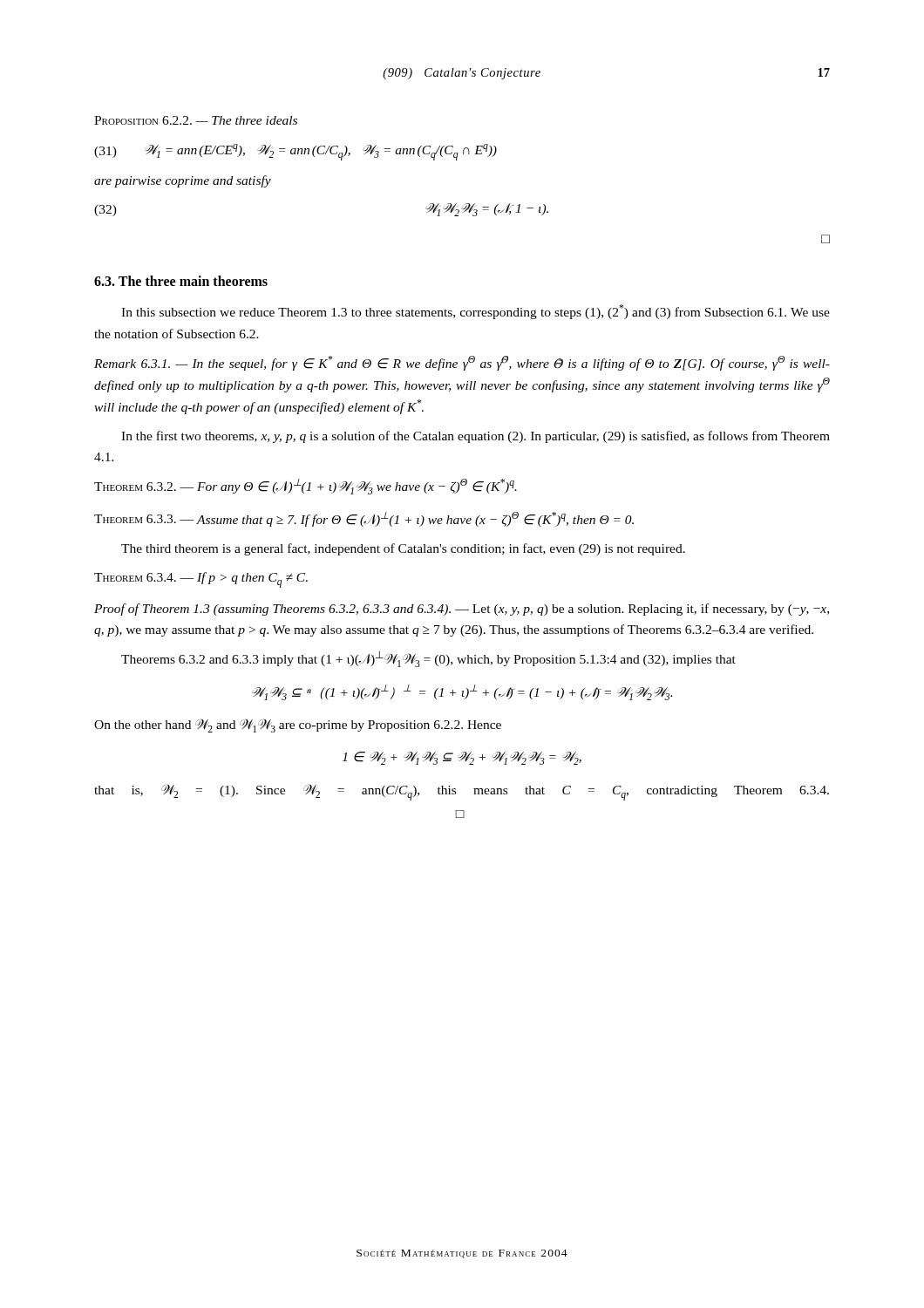
Task: Find the text block containing "Theorems 6.3.2 and 6.3.3 imply"
Action: coord(462,660)
